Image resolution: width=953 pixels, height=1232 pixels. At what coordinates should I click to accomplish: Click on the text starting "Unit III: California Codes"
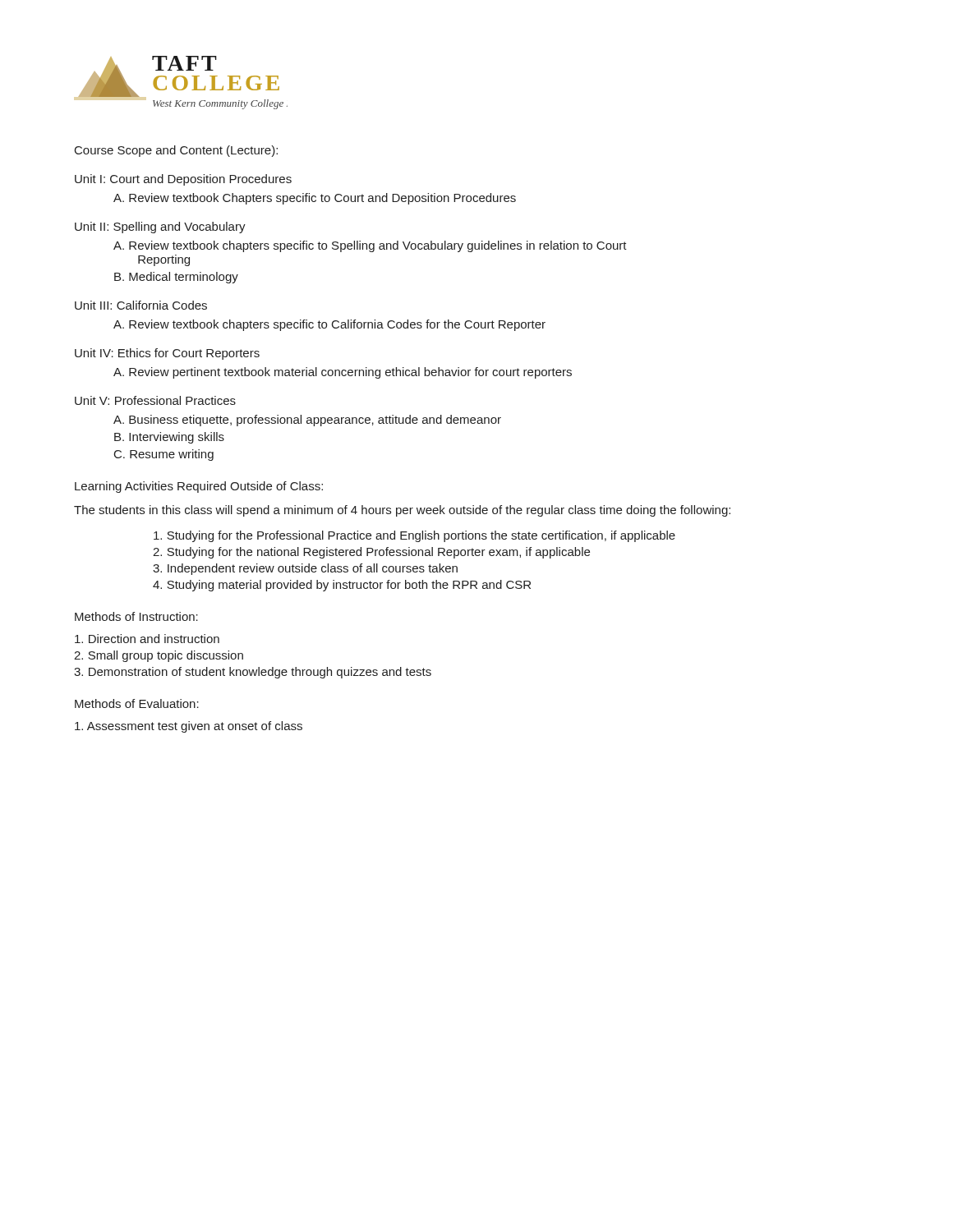141,305
